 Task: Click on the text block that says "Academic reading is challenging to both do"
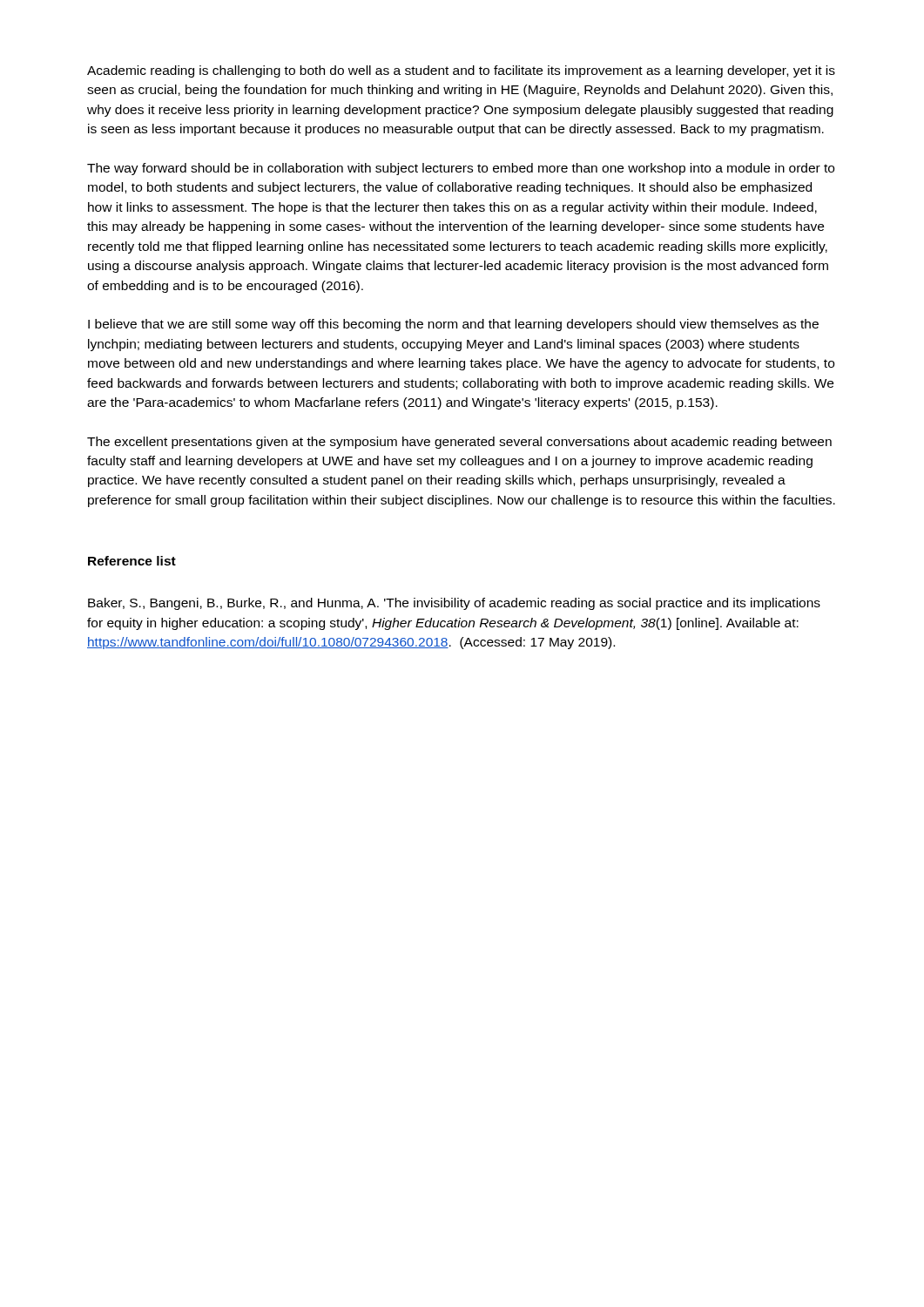click(x=461, y=100)
